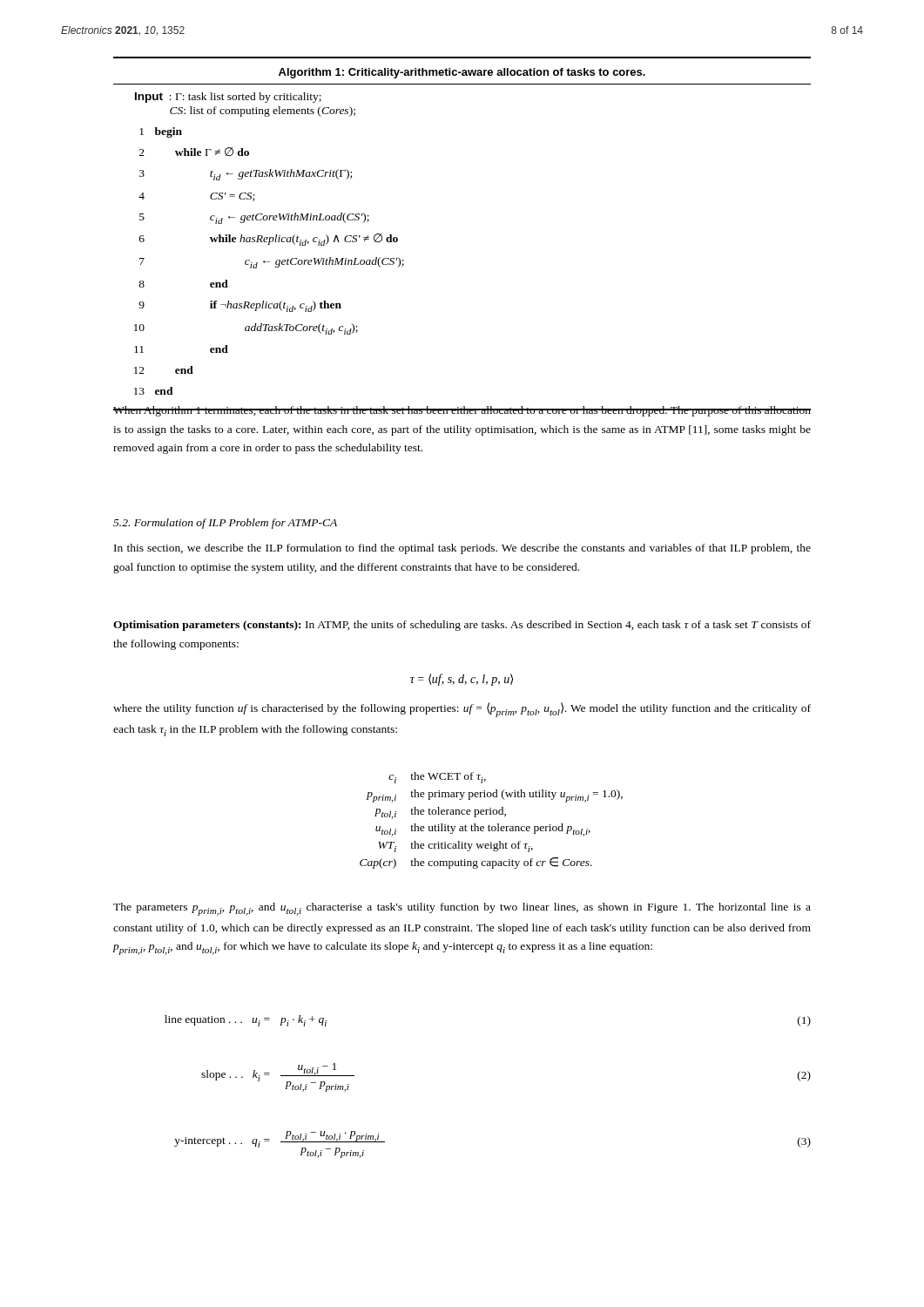
Task: Point to the formula beginning "y-intercept . . . qi ="
Action: pyautogui.click(x=332, y=1142)
